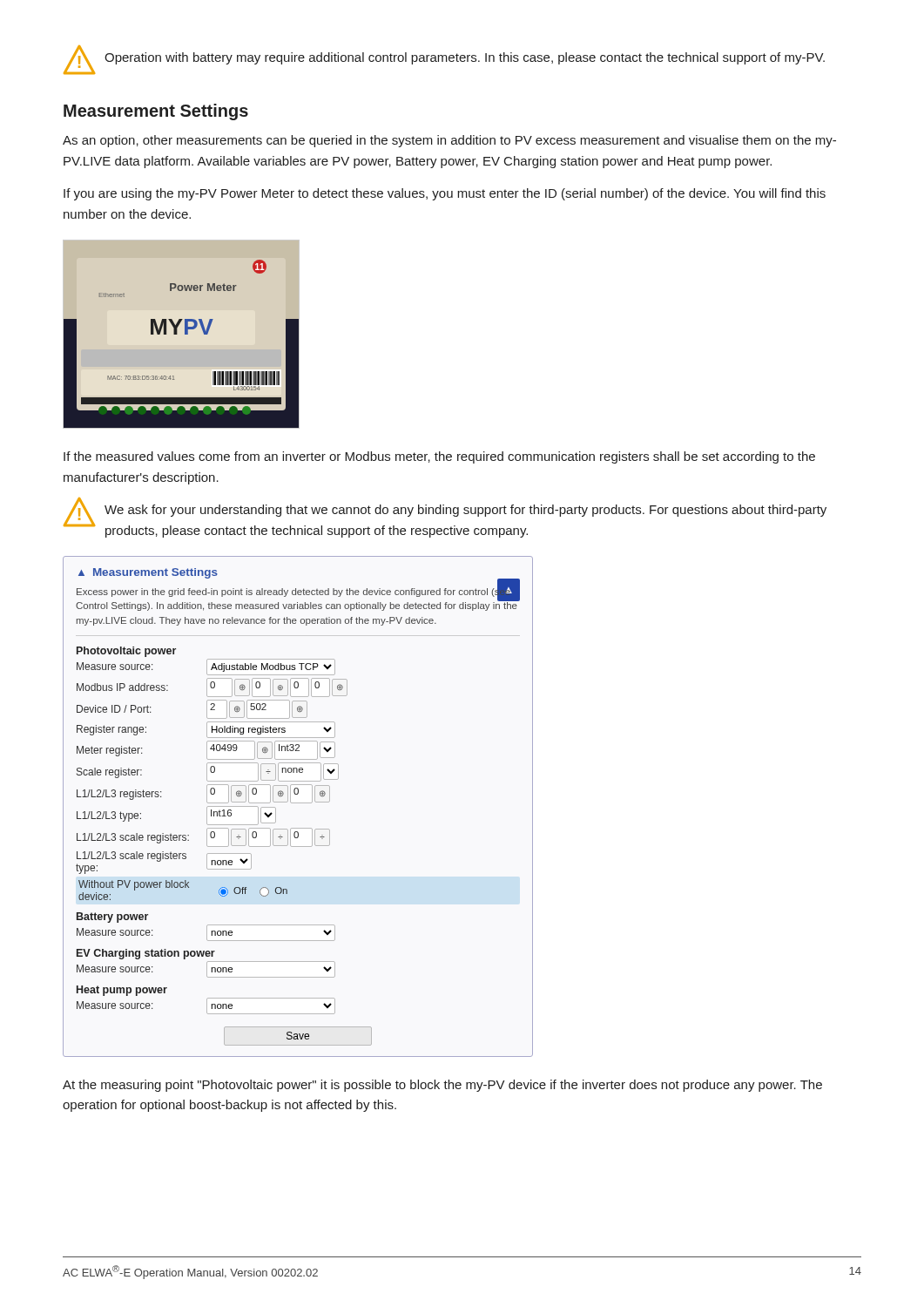The image size is (924, 1307).
Task: Find the photo
Action: coord(181,334)
